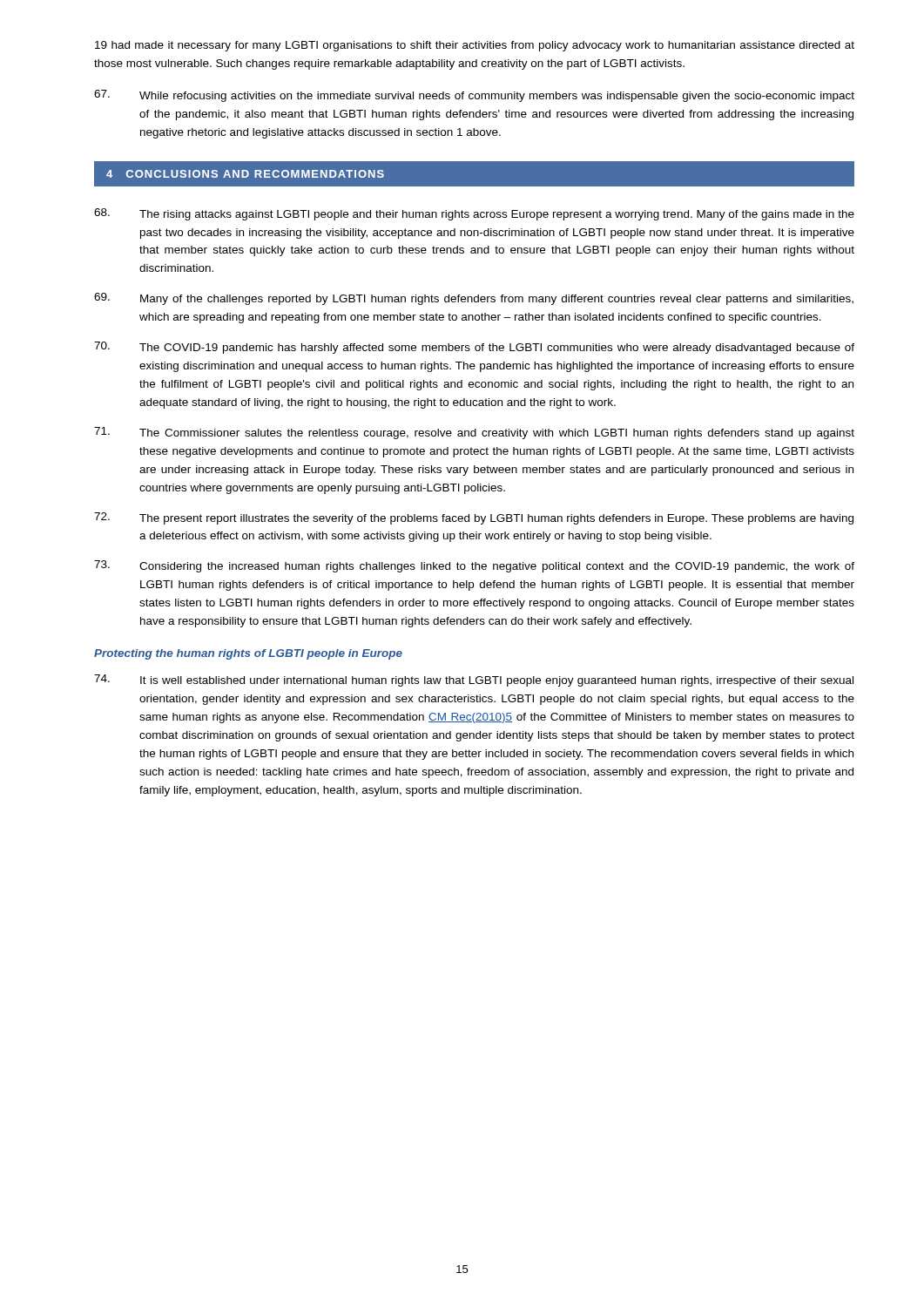Select the region starting "19 had made it necessary for"
Viewport: 924px width, 1307px height.
pyautogui.click(x=474, y=55)
